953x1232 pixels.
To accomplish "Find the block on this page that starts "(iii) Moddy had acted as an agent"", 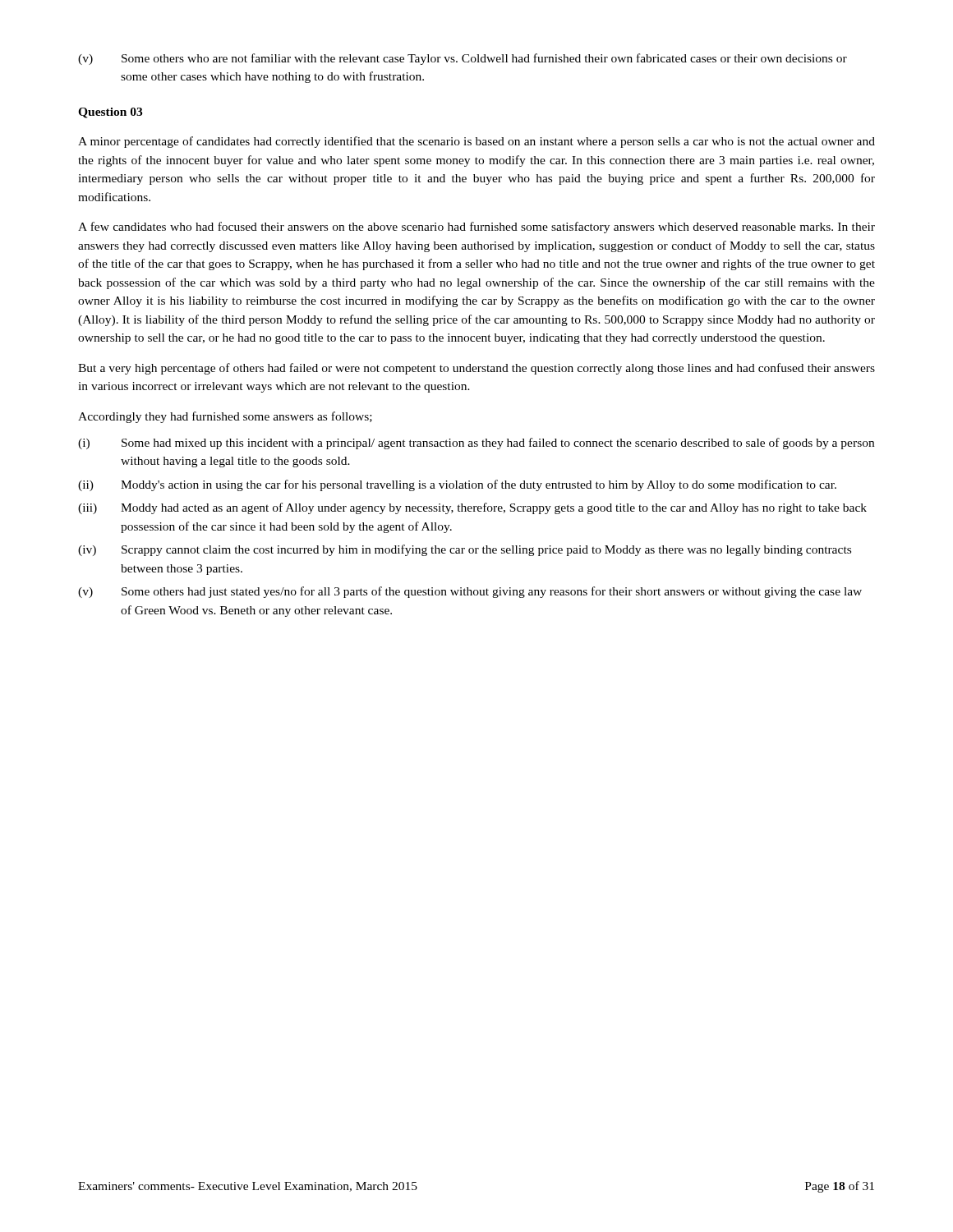I will point(476,517).
